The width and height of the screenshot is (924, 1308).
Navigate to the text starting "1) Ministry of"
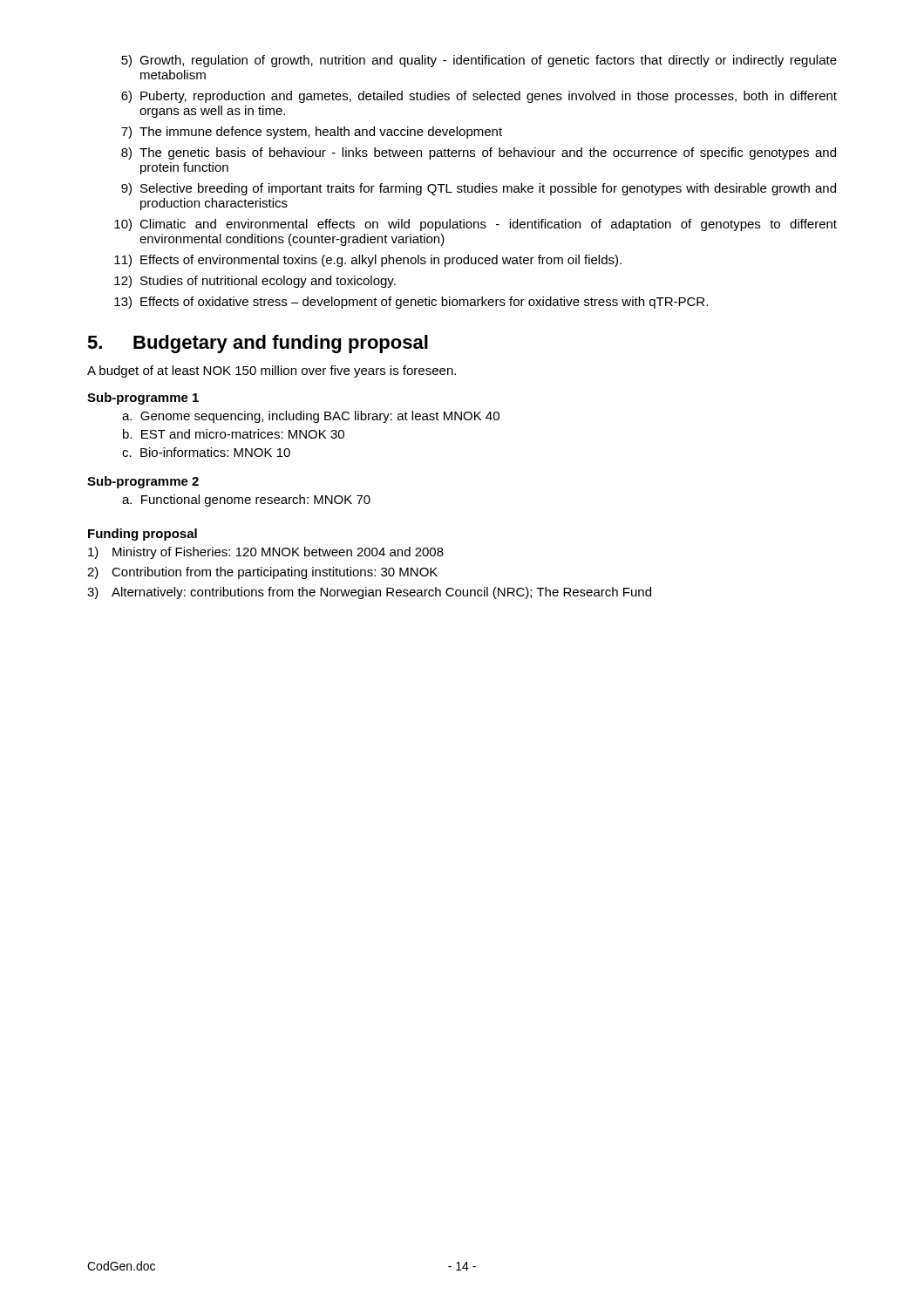[266, 553]
